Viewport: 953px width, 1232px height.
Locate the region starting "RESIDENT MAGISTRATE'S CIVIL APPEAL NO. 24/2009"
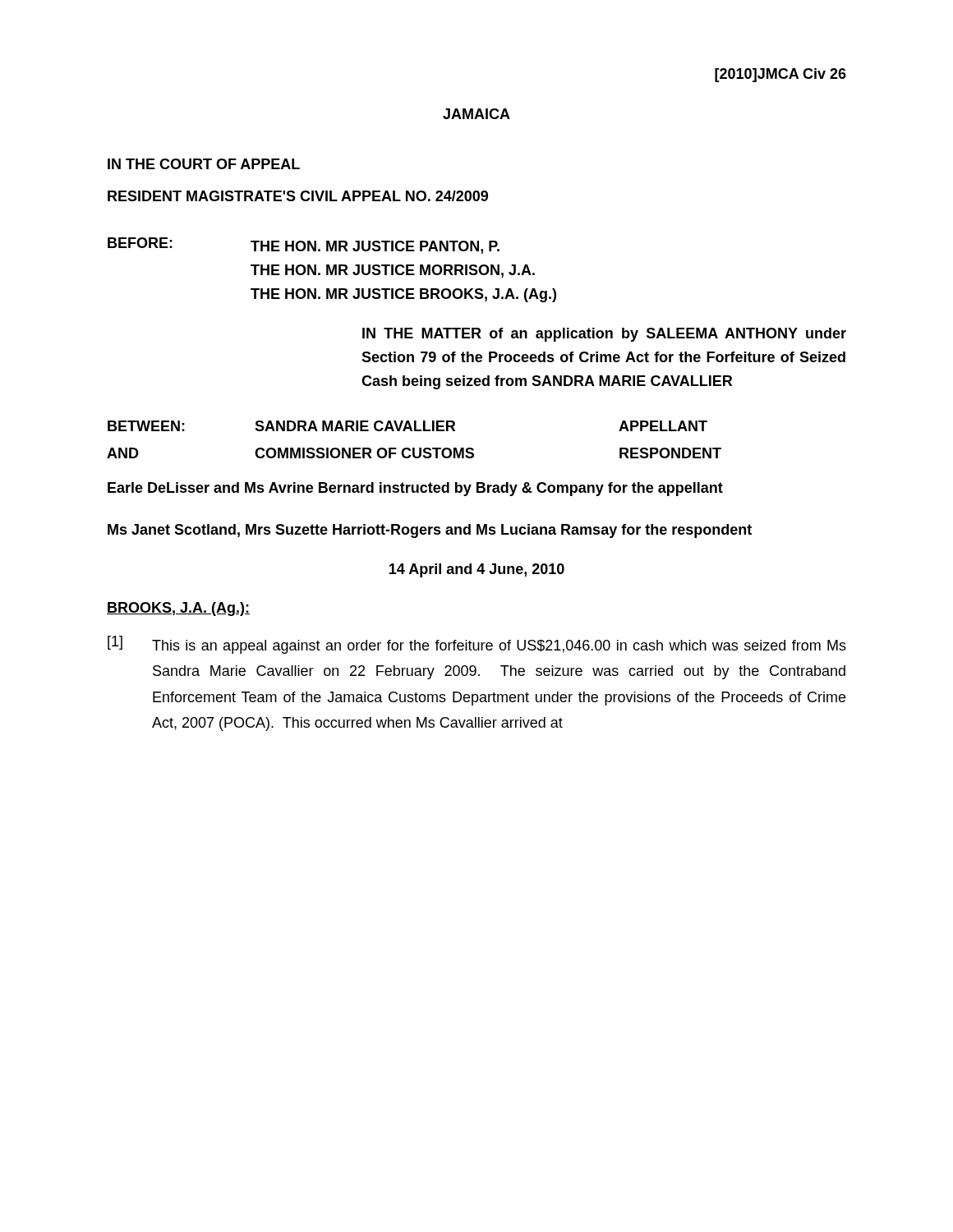[x=298, y=196]
